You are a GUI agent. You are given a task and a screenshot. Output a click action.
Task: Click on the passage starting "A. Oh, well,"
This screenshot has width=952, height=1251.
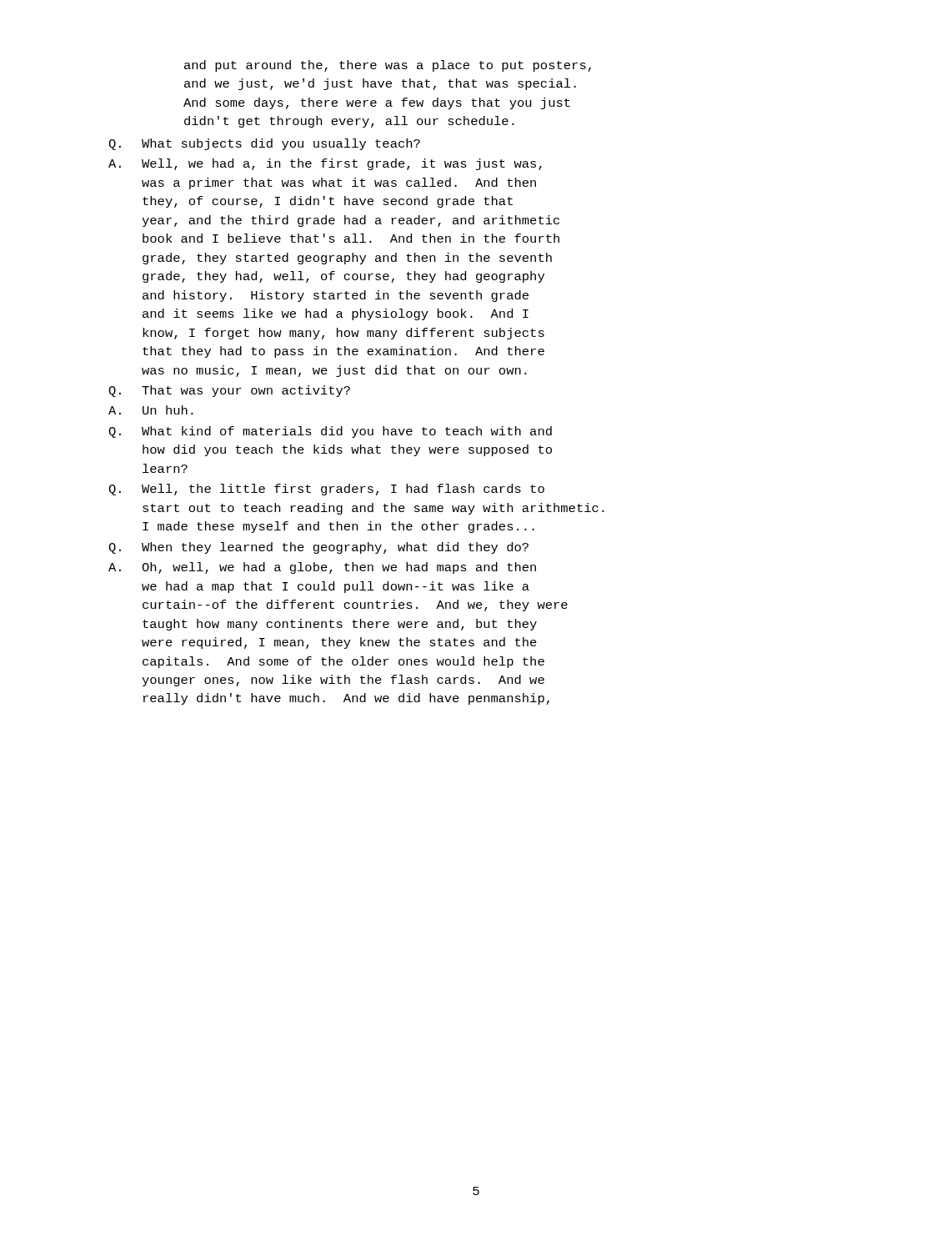point(484,634)
